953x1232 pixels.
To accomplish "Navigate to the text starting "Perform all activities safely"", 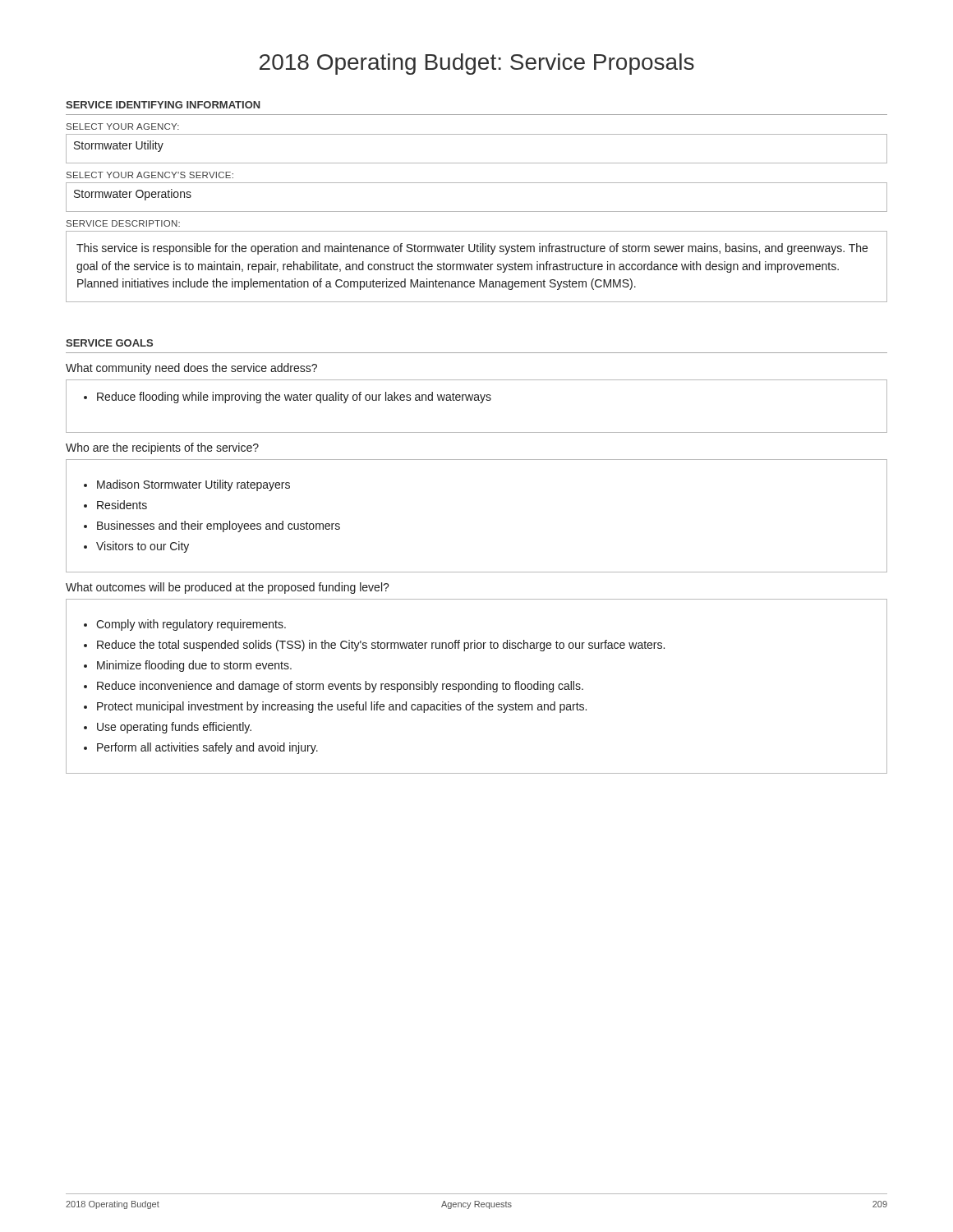I will [x=207, y=747].
